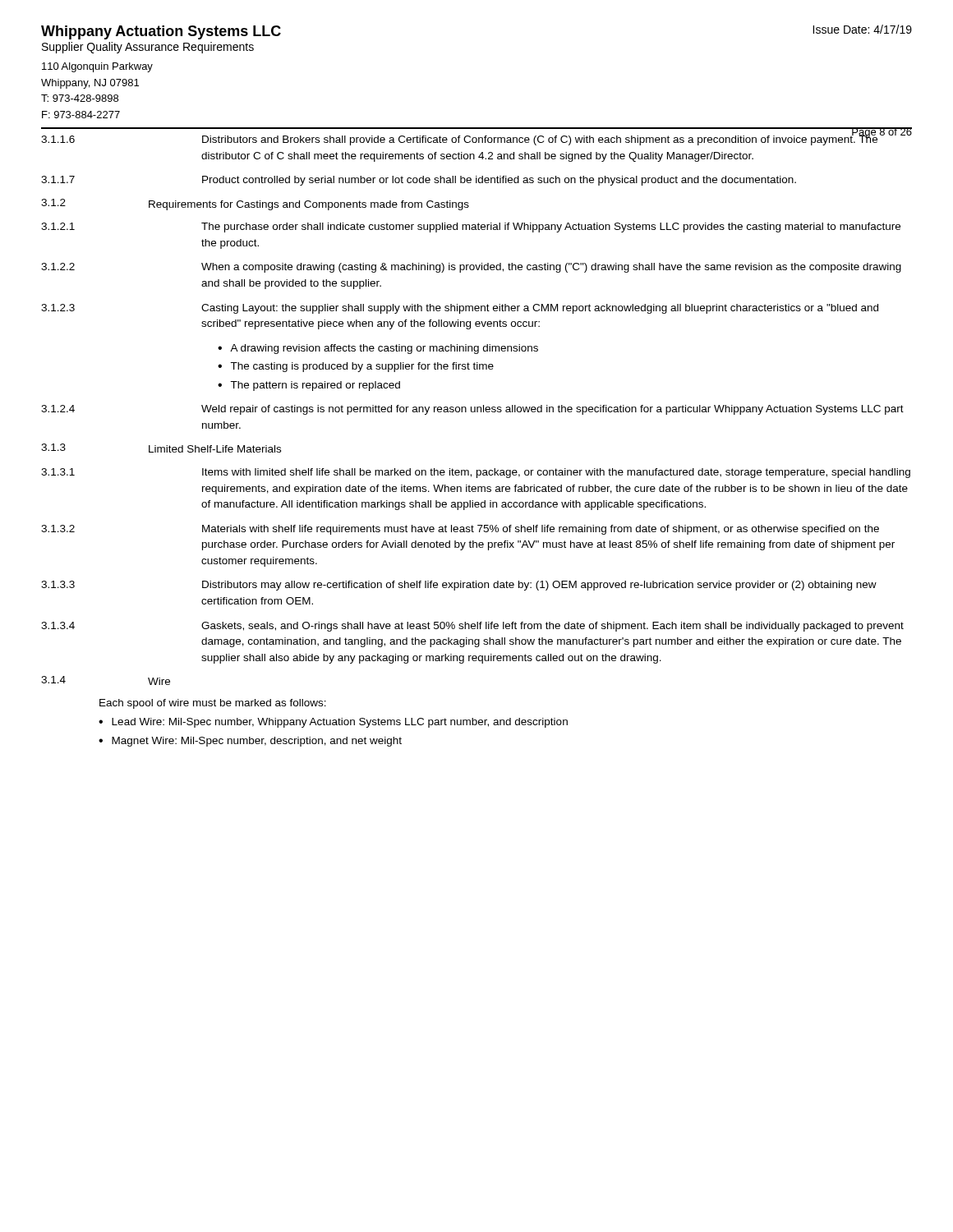Select the list item that says "3.1.2.4 Weld repair of castings is"
The height and width of the screenshot is (1232, 953).
pos(476,417)
